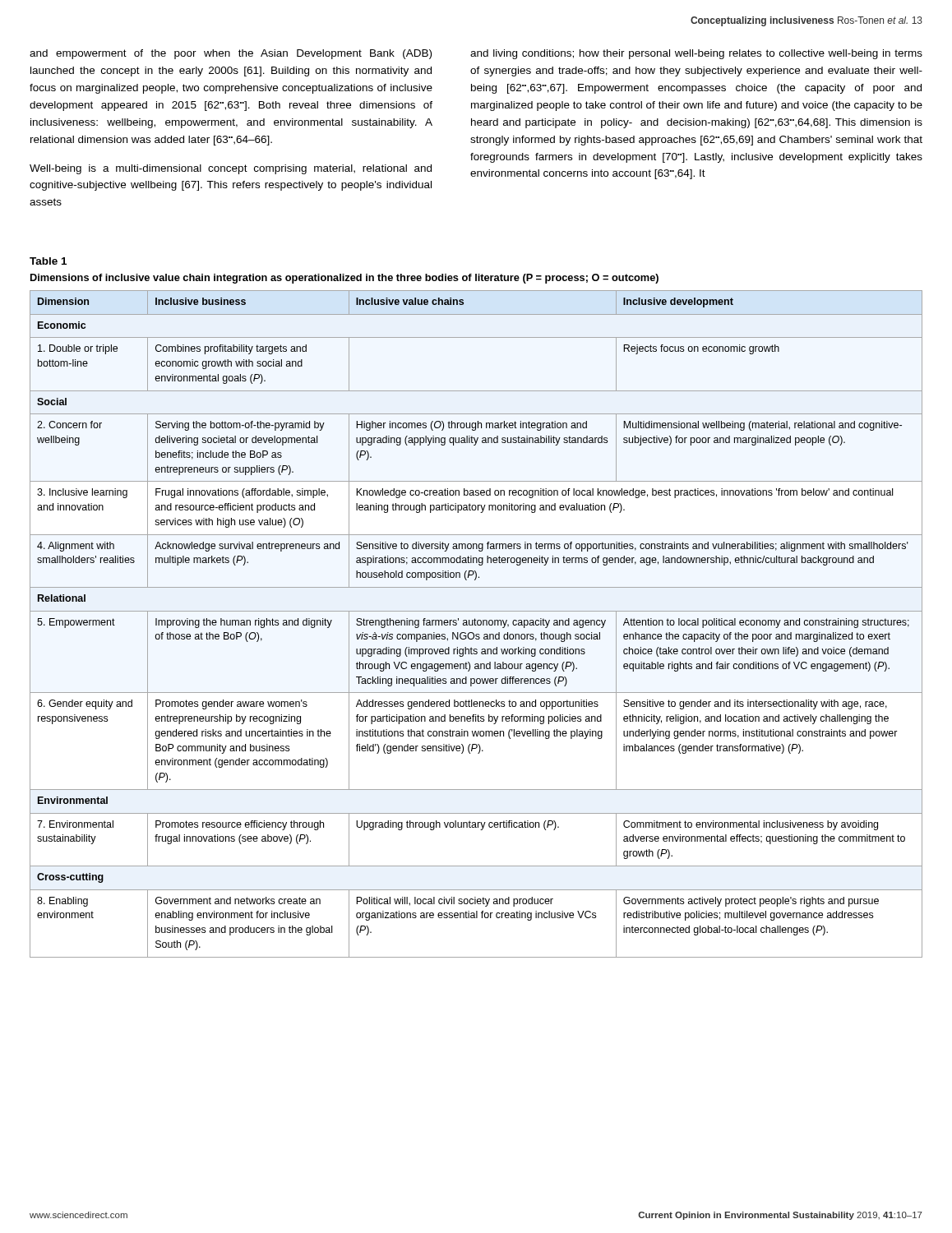Click the passage that begins "and empowerment of the"
This screenshot has width=952, height=1233.
pyautogui.click(x=231, y=96)
